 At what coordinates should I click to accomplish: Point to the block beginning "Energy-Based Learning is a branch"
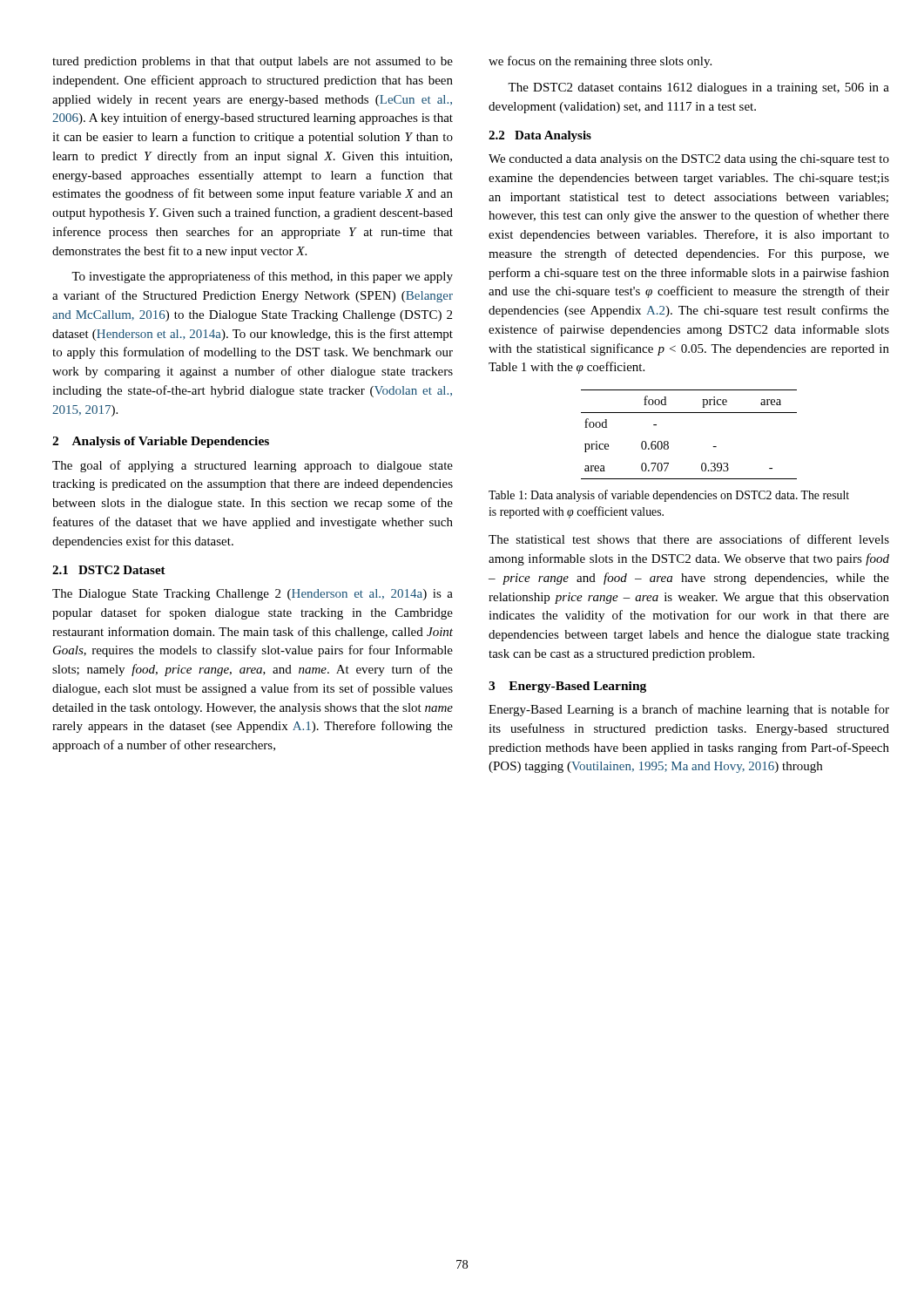pos(689,738)
